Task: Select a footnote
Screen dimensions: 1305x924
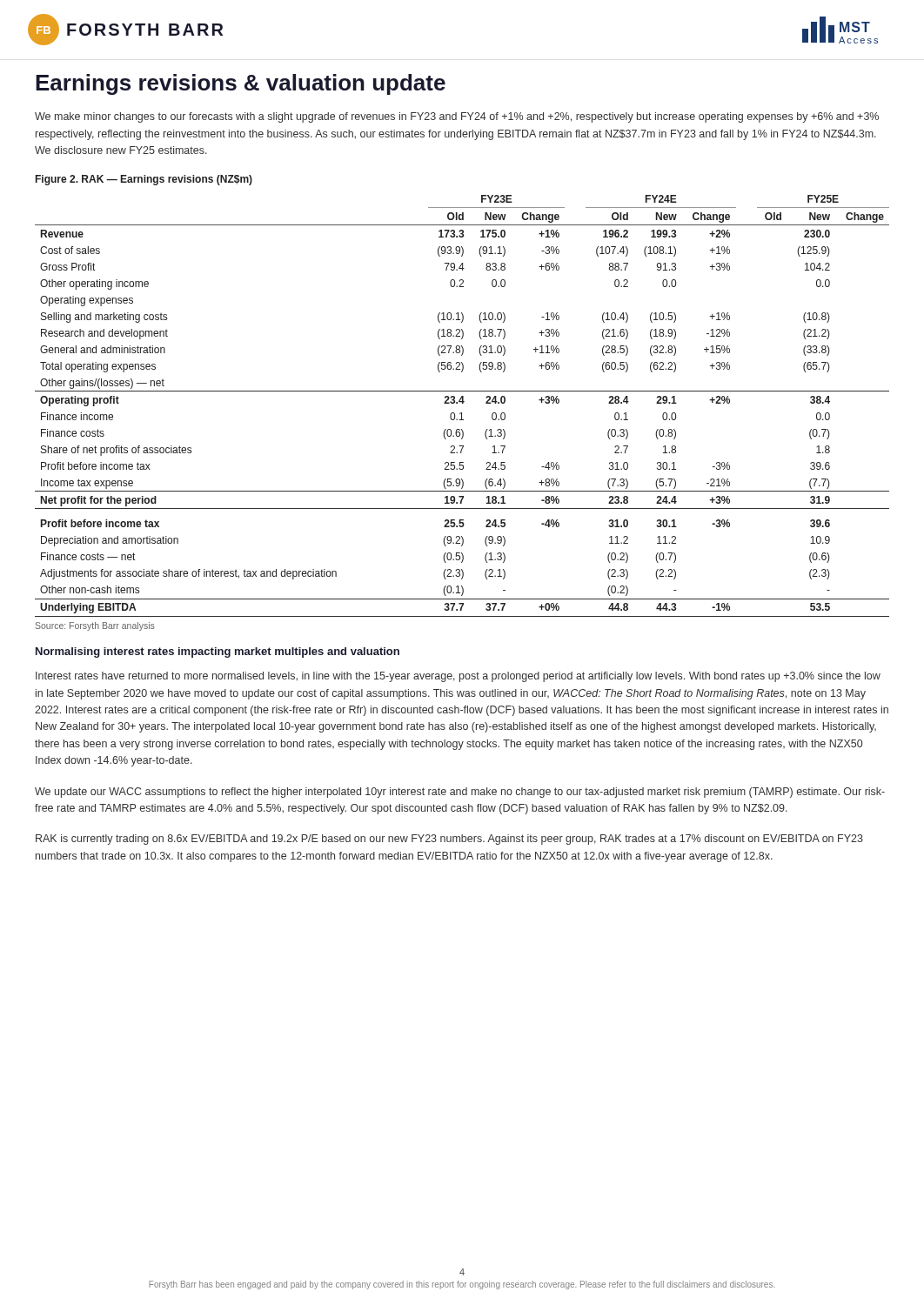Action: click(95, 625)
